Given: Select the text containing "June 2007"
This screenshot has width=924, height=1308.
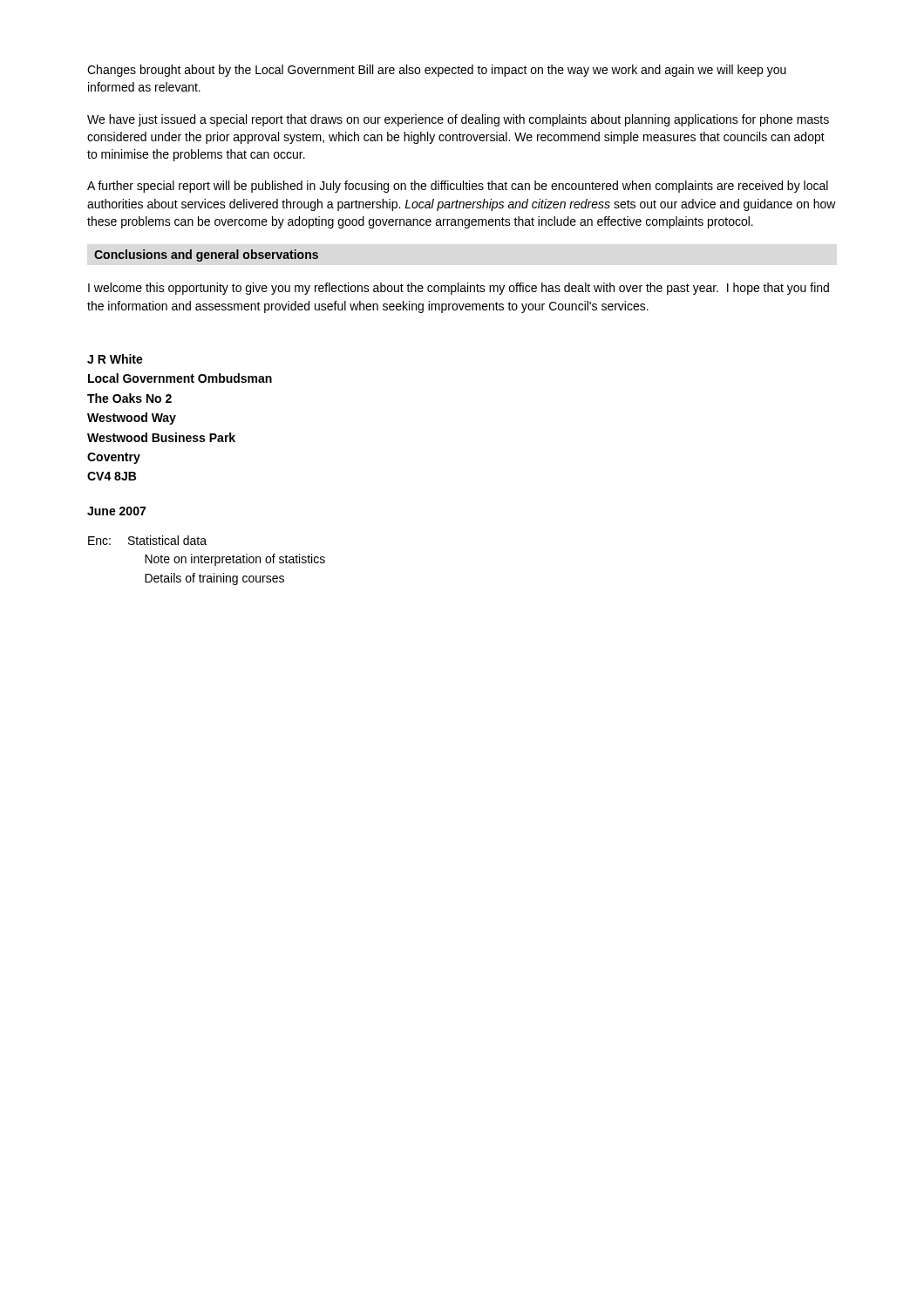Looking at the screenshot, I should 117,511.
